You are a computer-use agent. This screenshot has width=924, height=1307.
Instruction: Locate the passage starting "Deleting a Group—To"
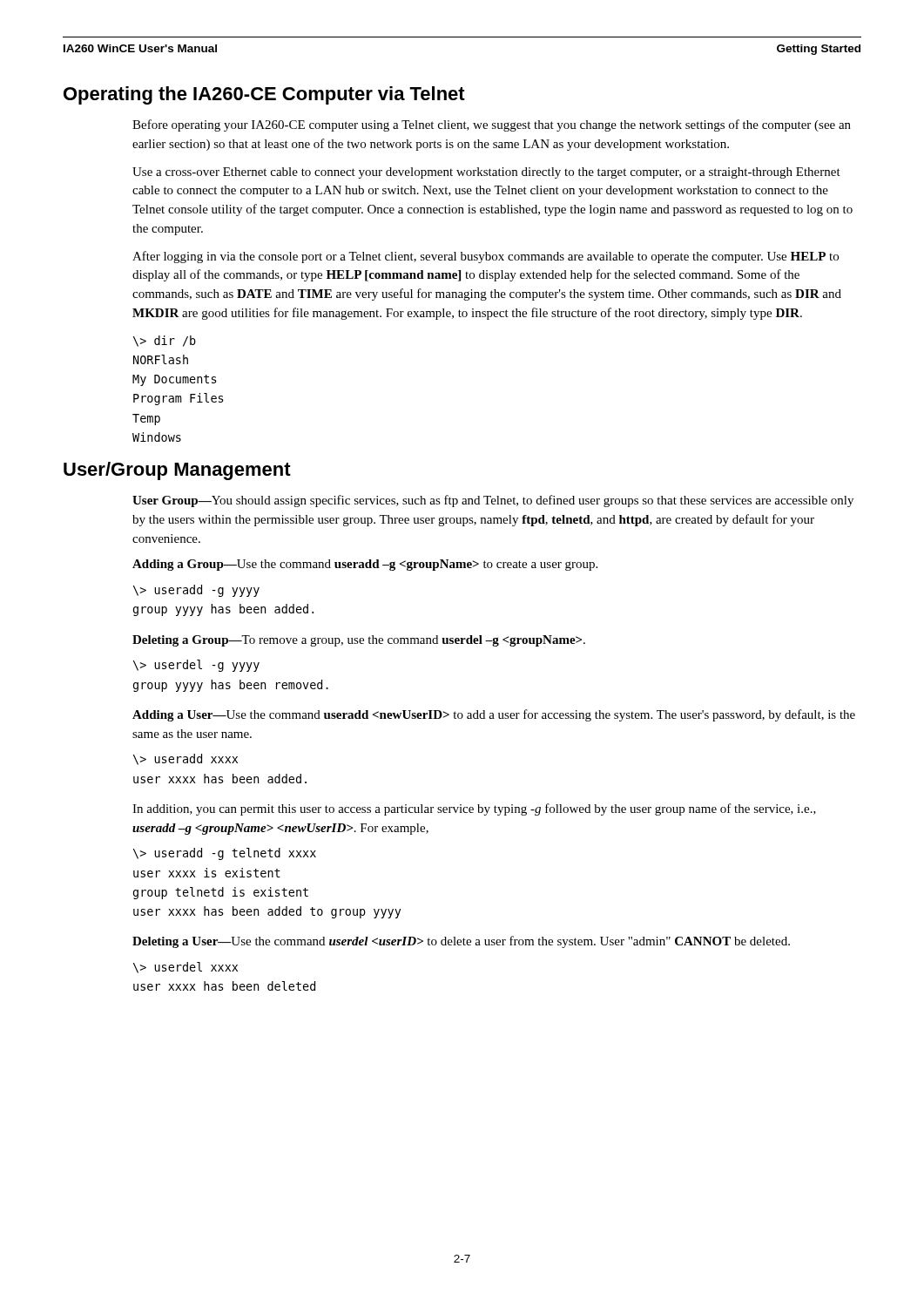coord(359,639)
